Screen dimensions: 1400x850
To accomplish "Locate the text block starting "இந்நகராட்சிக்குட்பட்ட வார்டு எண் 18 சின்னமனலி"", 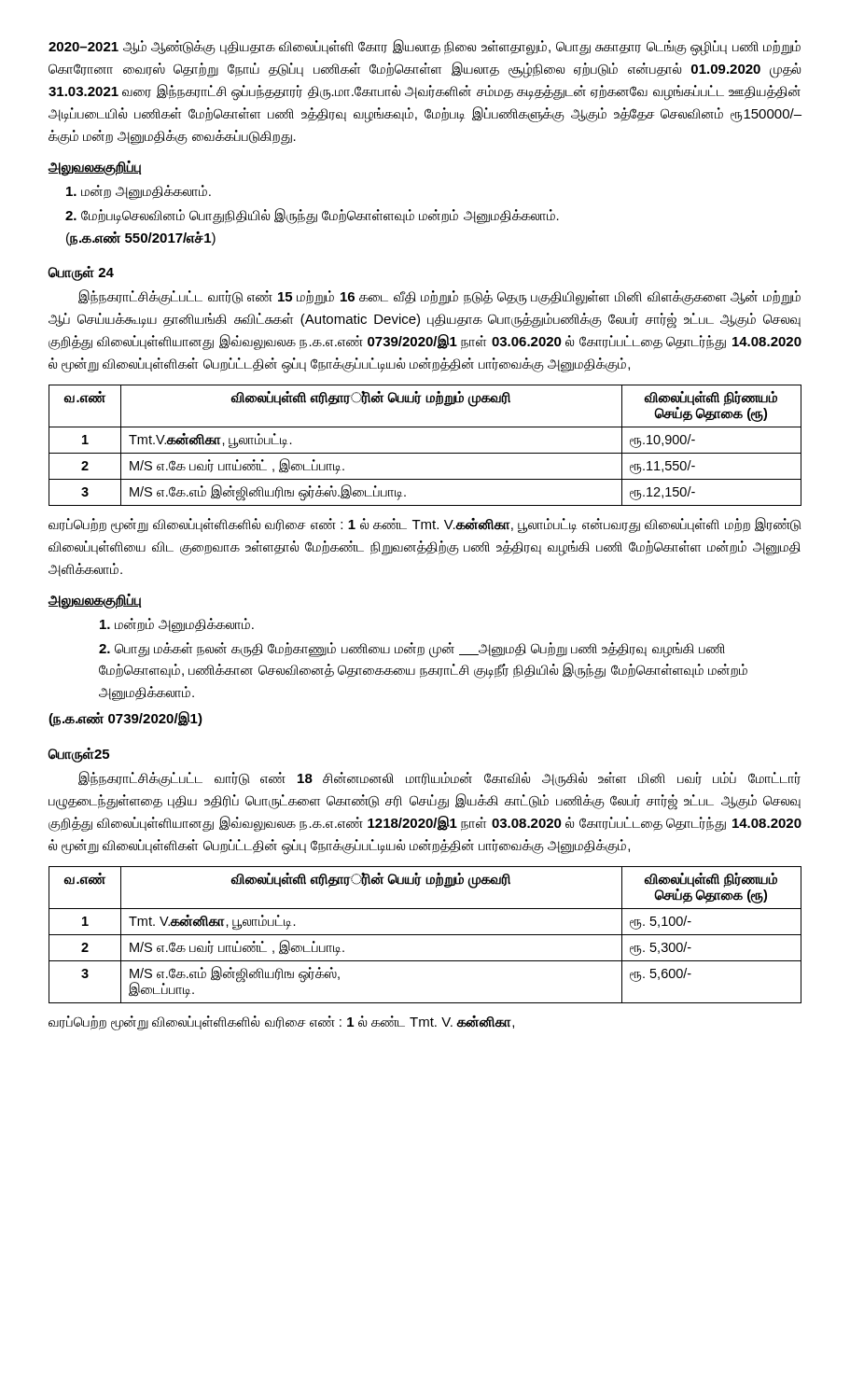I will click(425, 812).
